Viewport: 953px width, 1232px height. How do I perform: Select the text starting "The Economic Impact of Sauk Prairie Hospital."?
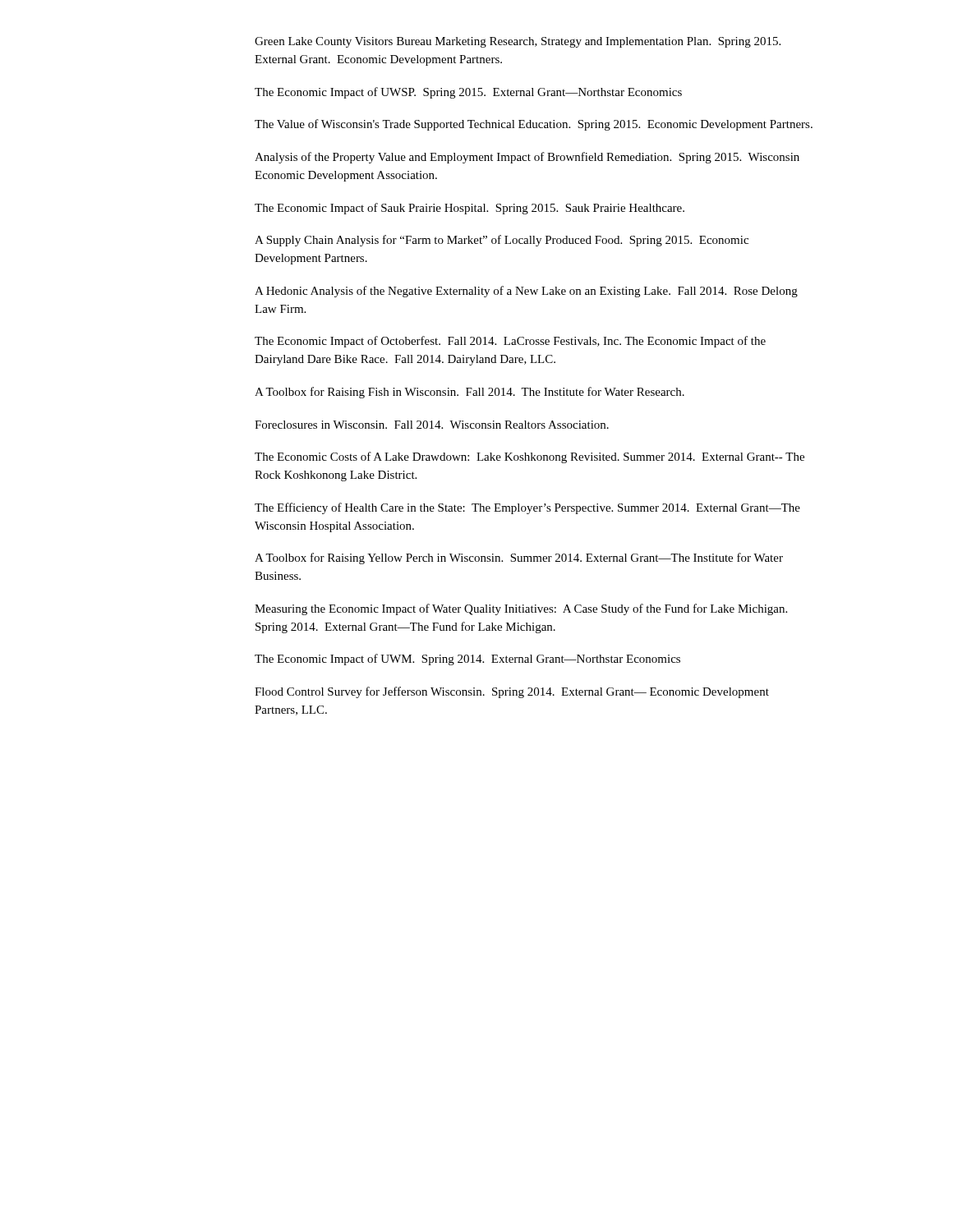click(470, 207)
